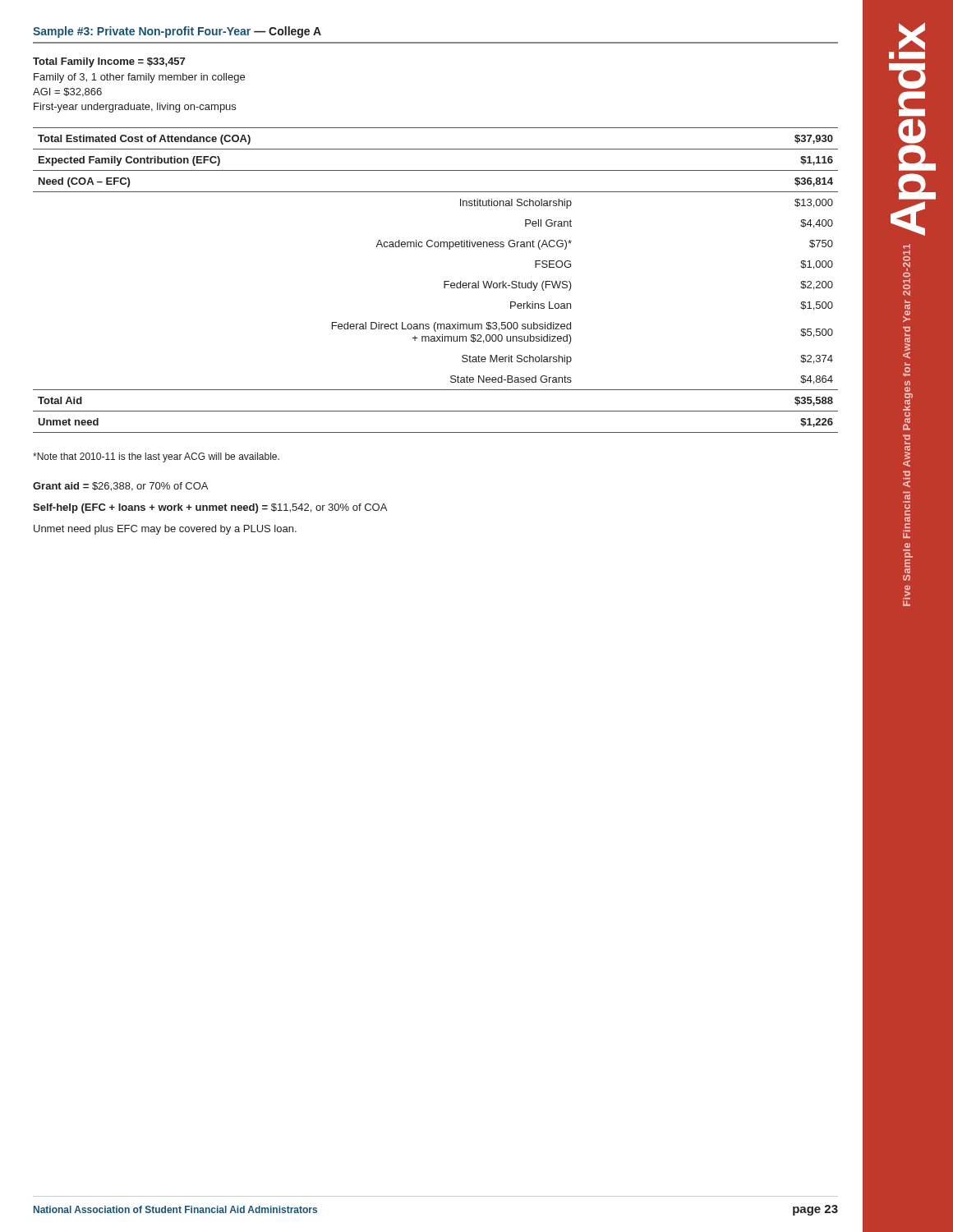
Task: Locate the text that reads "AGI = $32,866"
Action: coord(67,92)
